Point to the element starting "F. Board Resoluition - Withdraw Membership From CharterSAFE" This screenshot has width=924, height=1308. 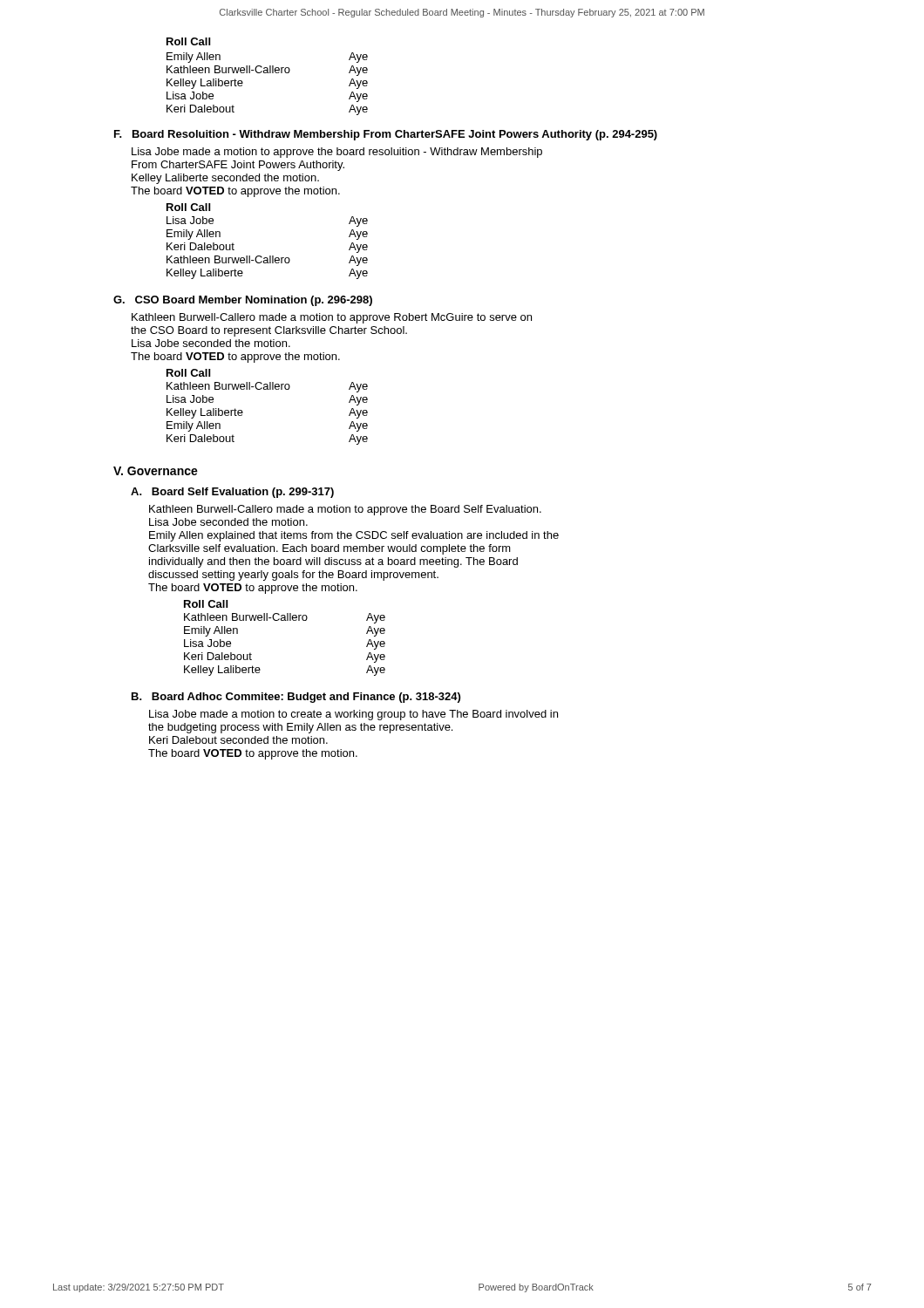point(385,134)
